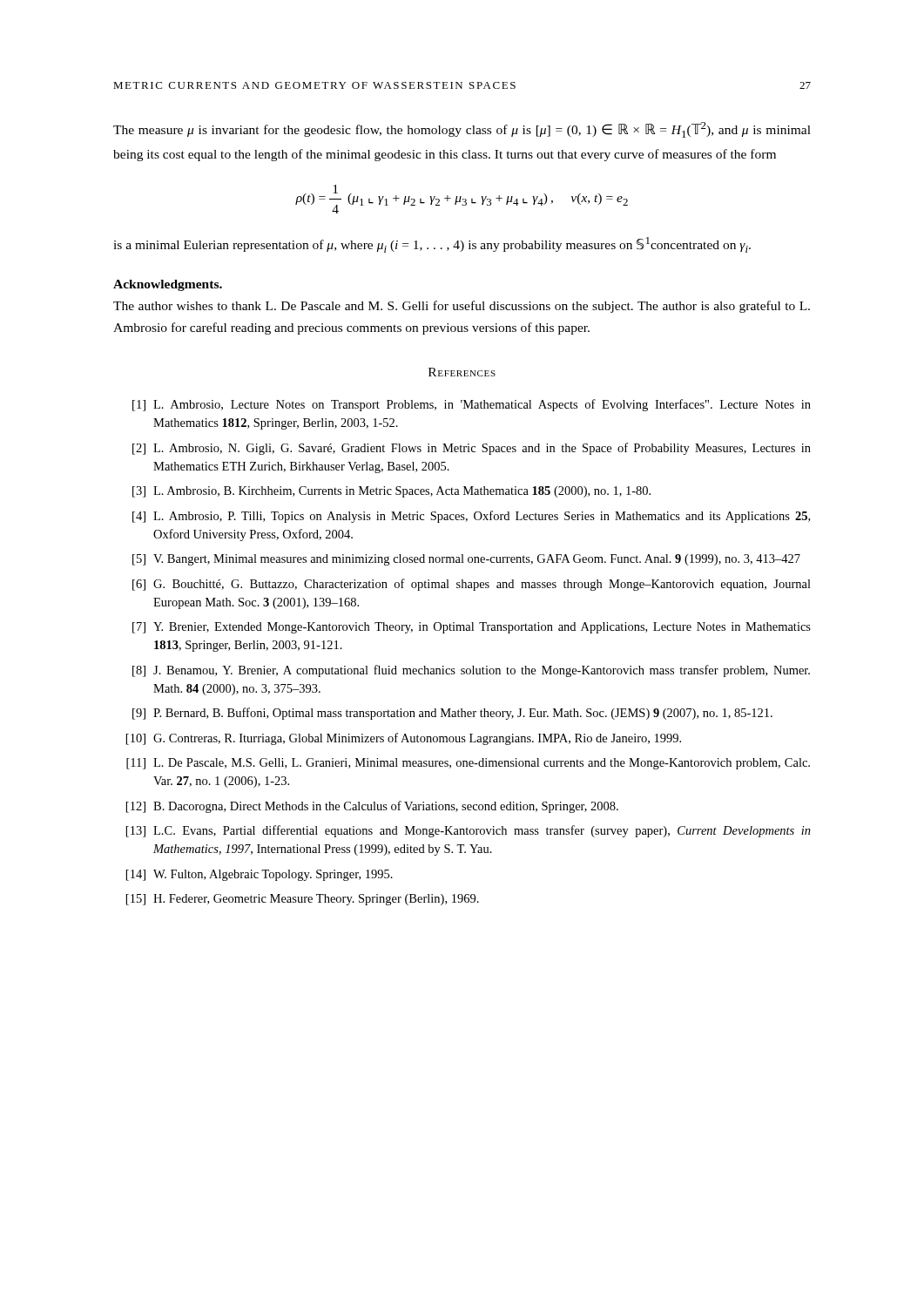Find the block on this page that starts "[3] L. Ambrosio,"

(462, 491)
